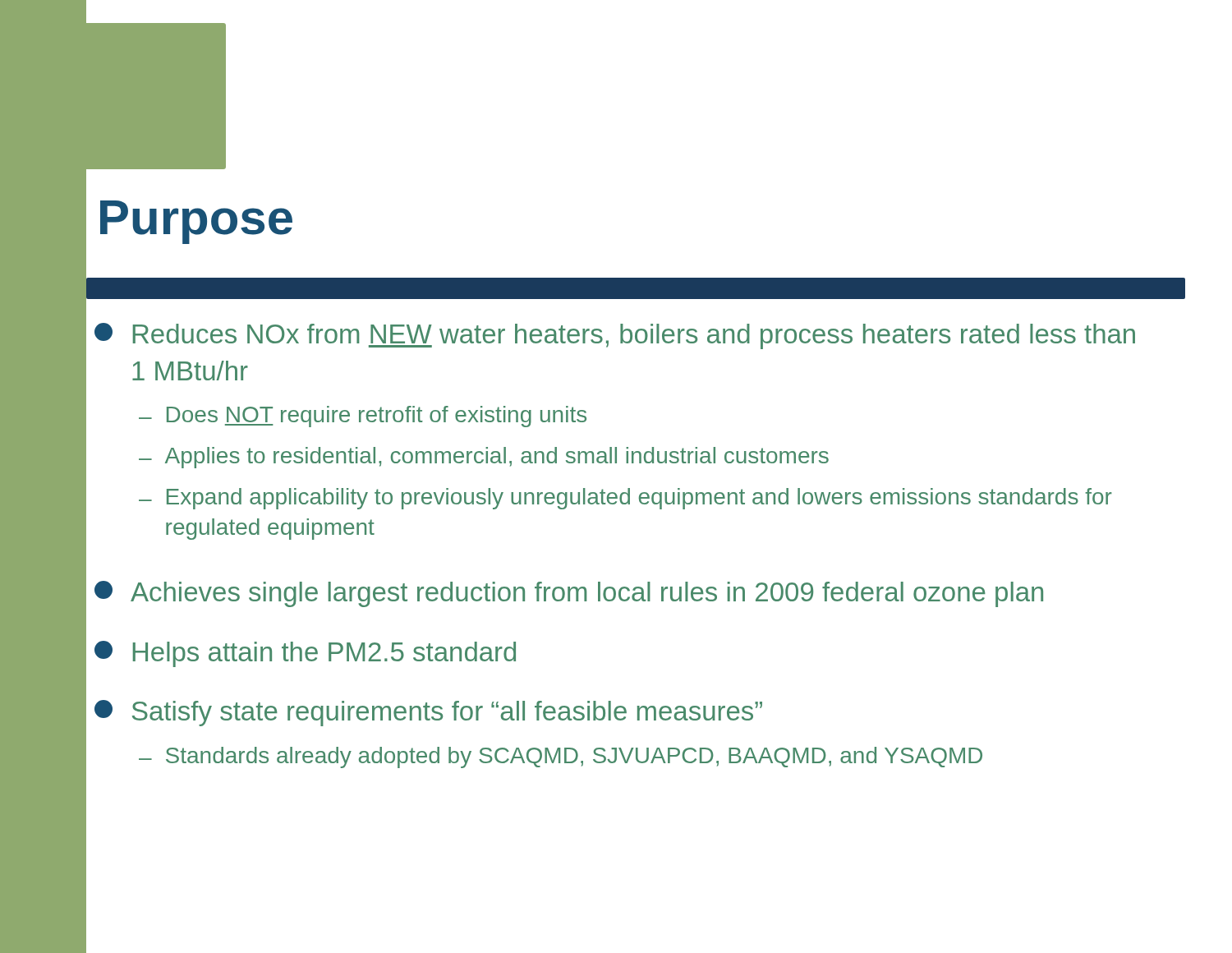The image size is (1232, 953).
Task: Select the passage starting "– Does NOT"
Action: point(363,417)
